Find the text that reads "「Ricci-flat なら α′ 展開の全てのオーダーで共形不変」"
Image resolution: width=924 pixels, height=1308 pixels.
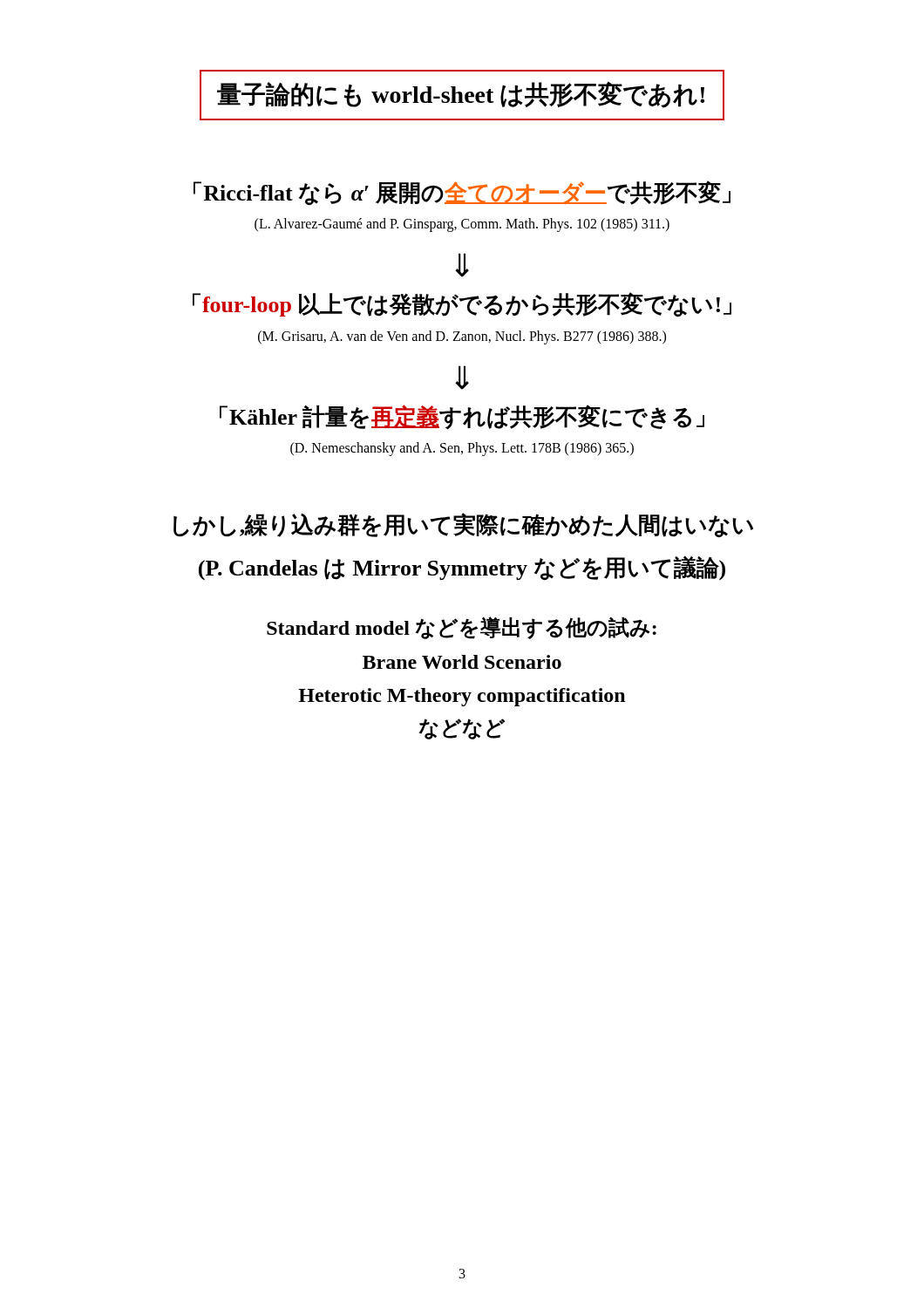(462, 193)
